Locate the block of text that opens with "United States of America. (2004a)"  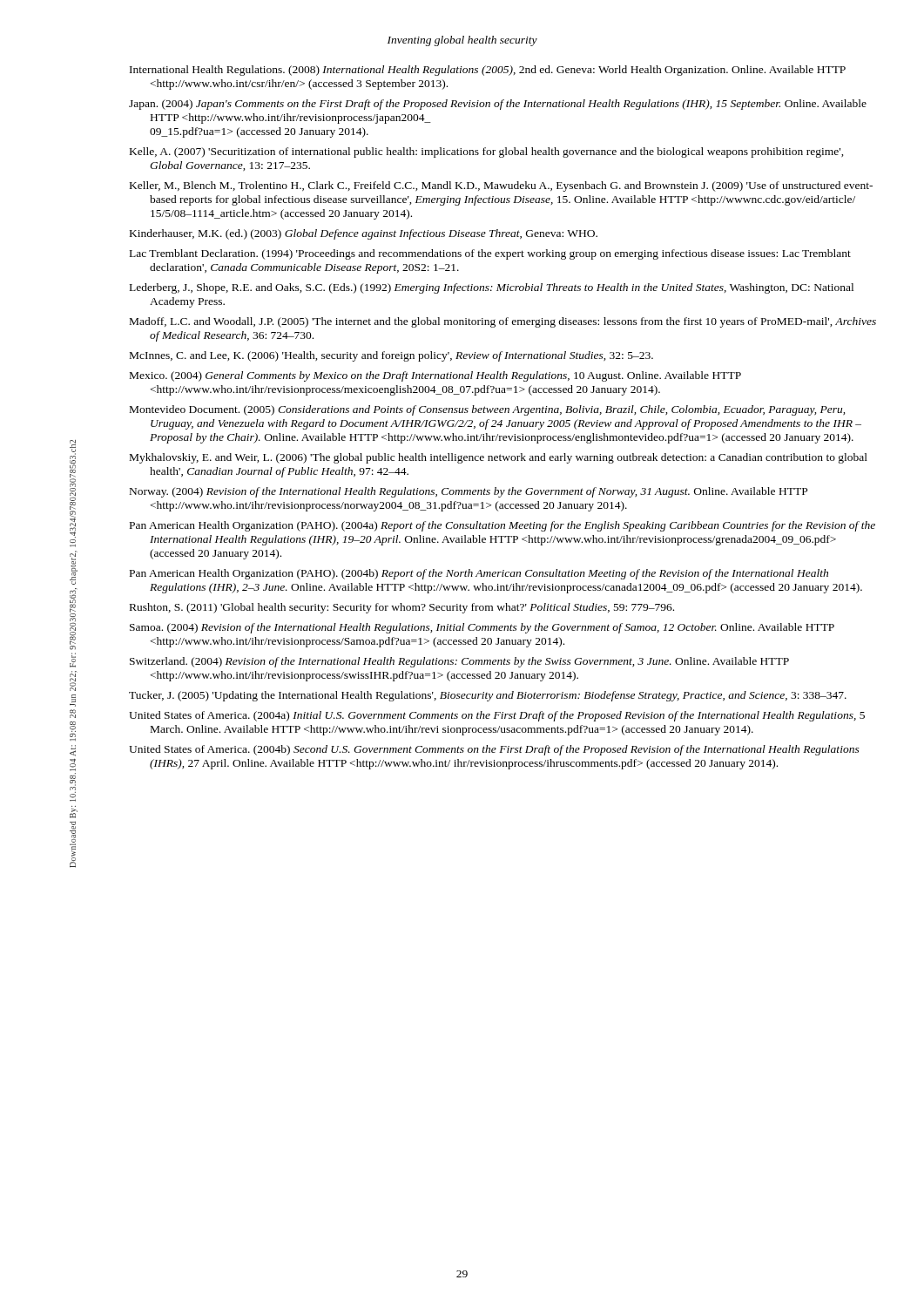(x=497, y=722)
